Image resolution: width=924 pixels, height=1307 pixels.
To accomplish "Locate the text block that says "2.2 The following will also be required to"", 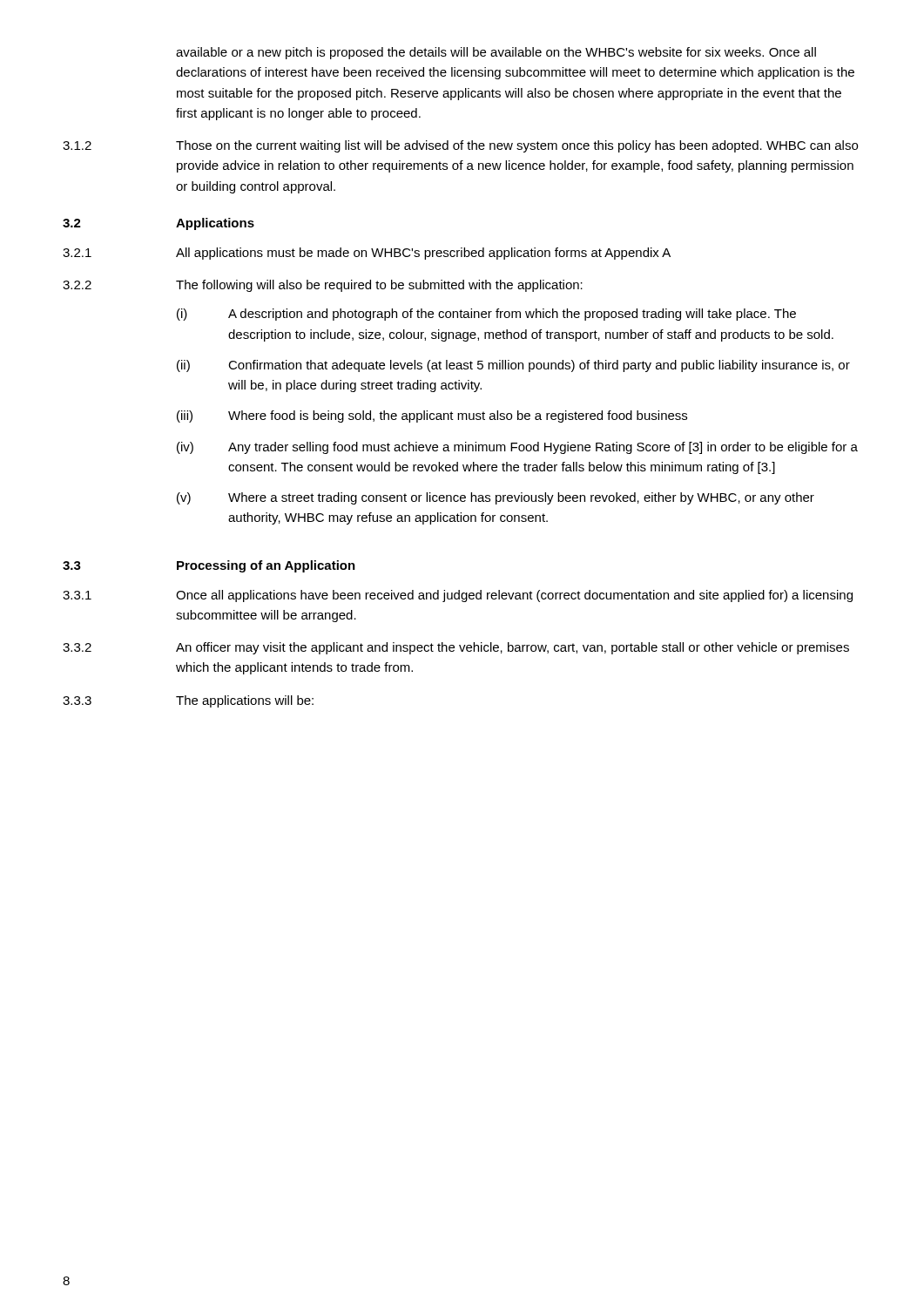I will coord(462,406).
